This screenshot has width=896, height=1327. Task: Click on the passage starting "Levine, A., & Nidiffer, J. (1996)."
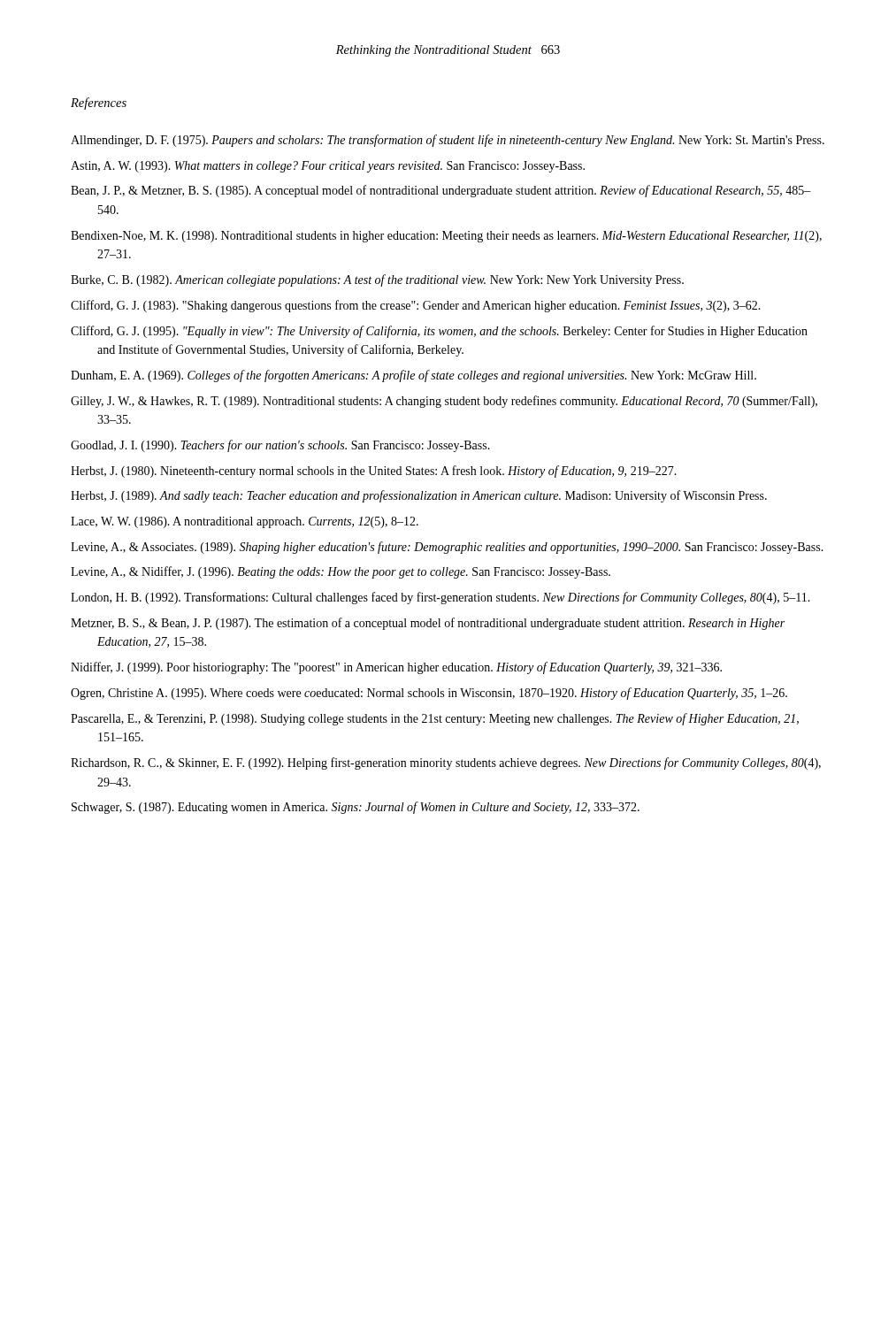(x=341, y=572)
